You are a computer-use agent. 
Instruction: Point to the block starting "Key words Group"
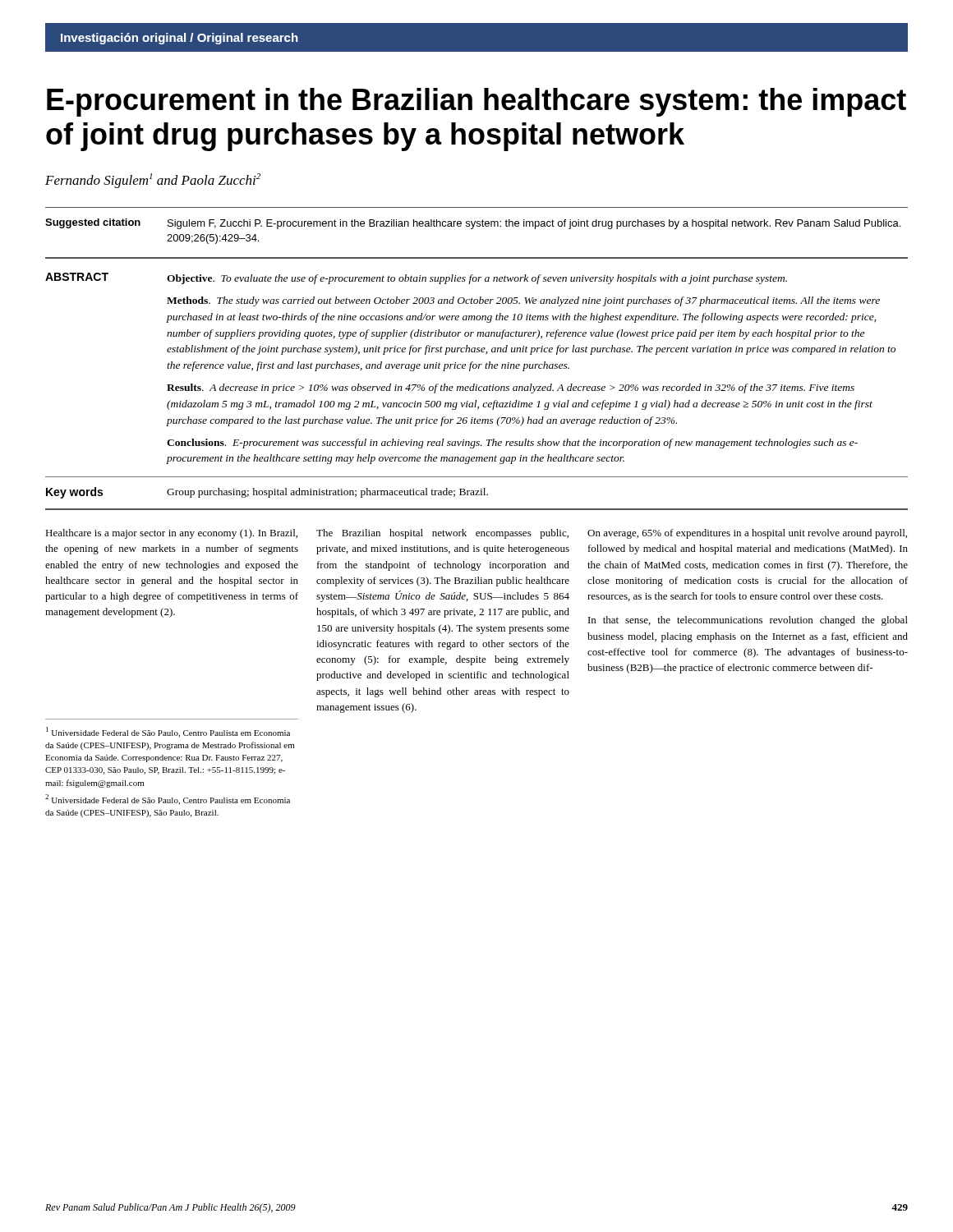click(x=476, y=492)
